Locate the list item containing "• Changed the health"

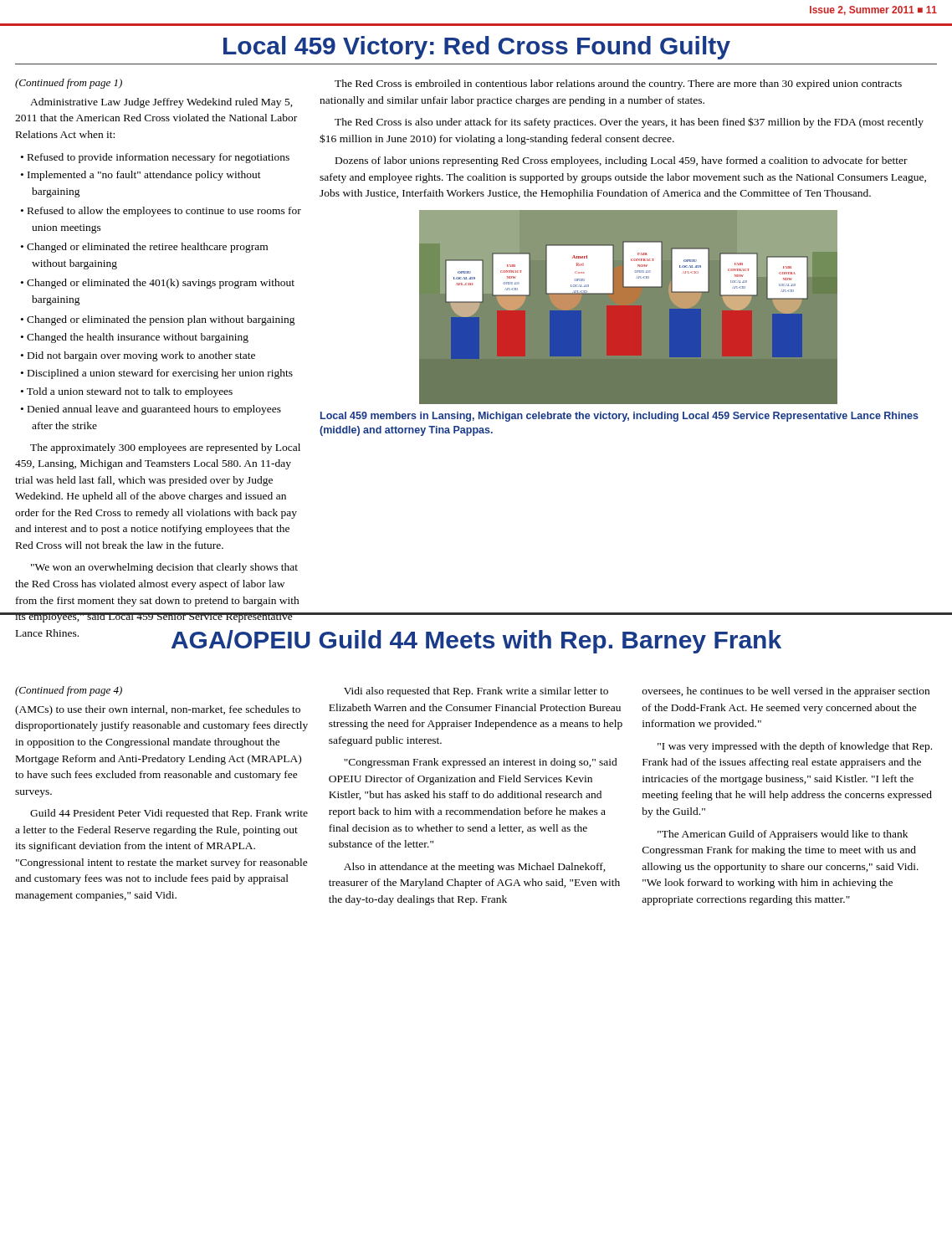(134, 337)
